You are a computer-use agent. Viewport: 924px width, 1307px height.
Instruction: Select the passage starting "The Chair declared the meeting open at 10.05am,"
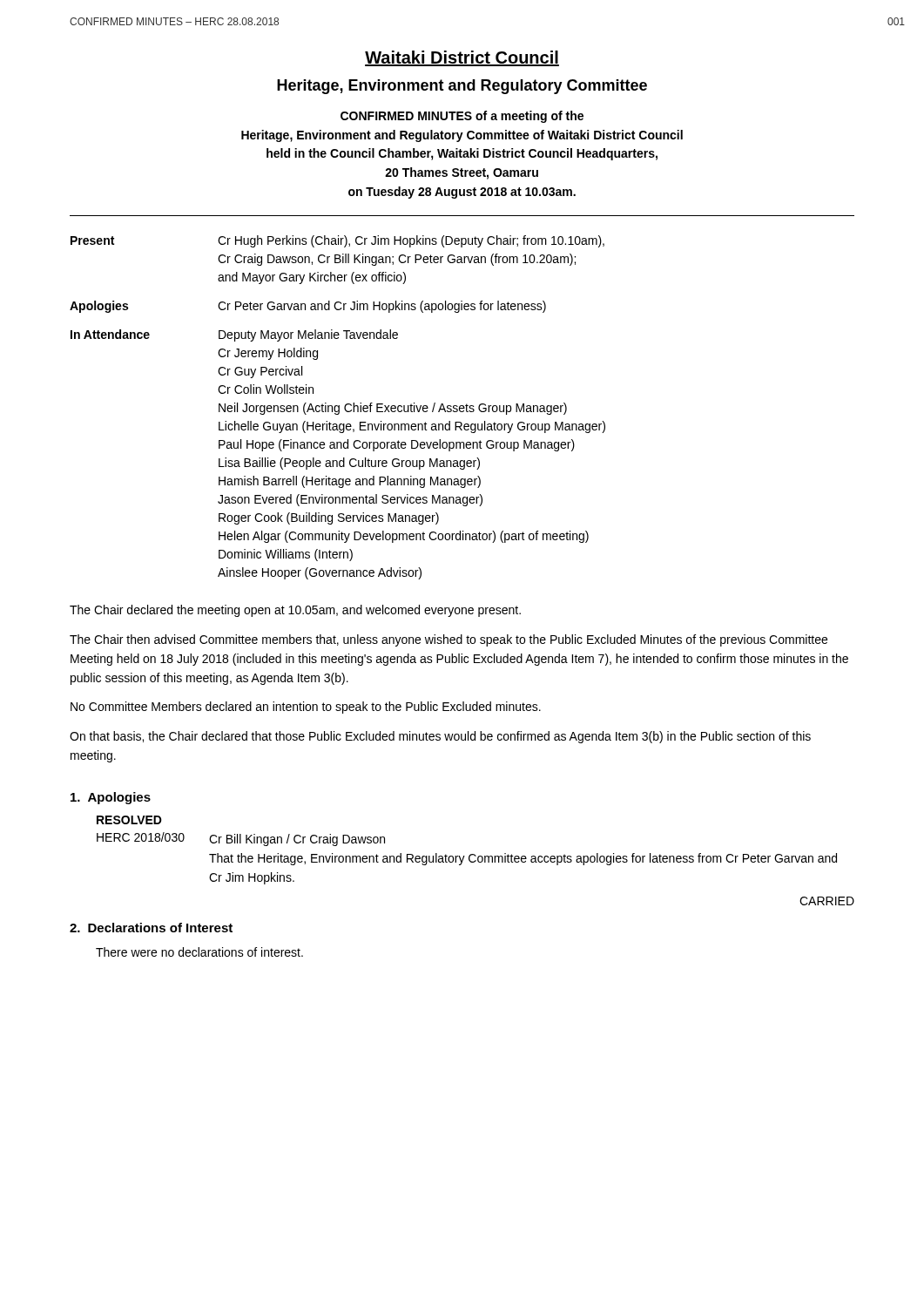[296, 610]
